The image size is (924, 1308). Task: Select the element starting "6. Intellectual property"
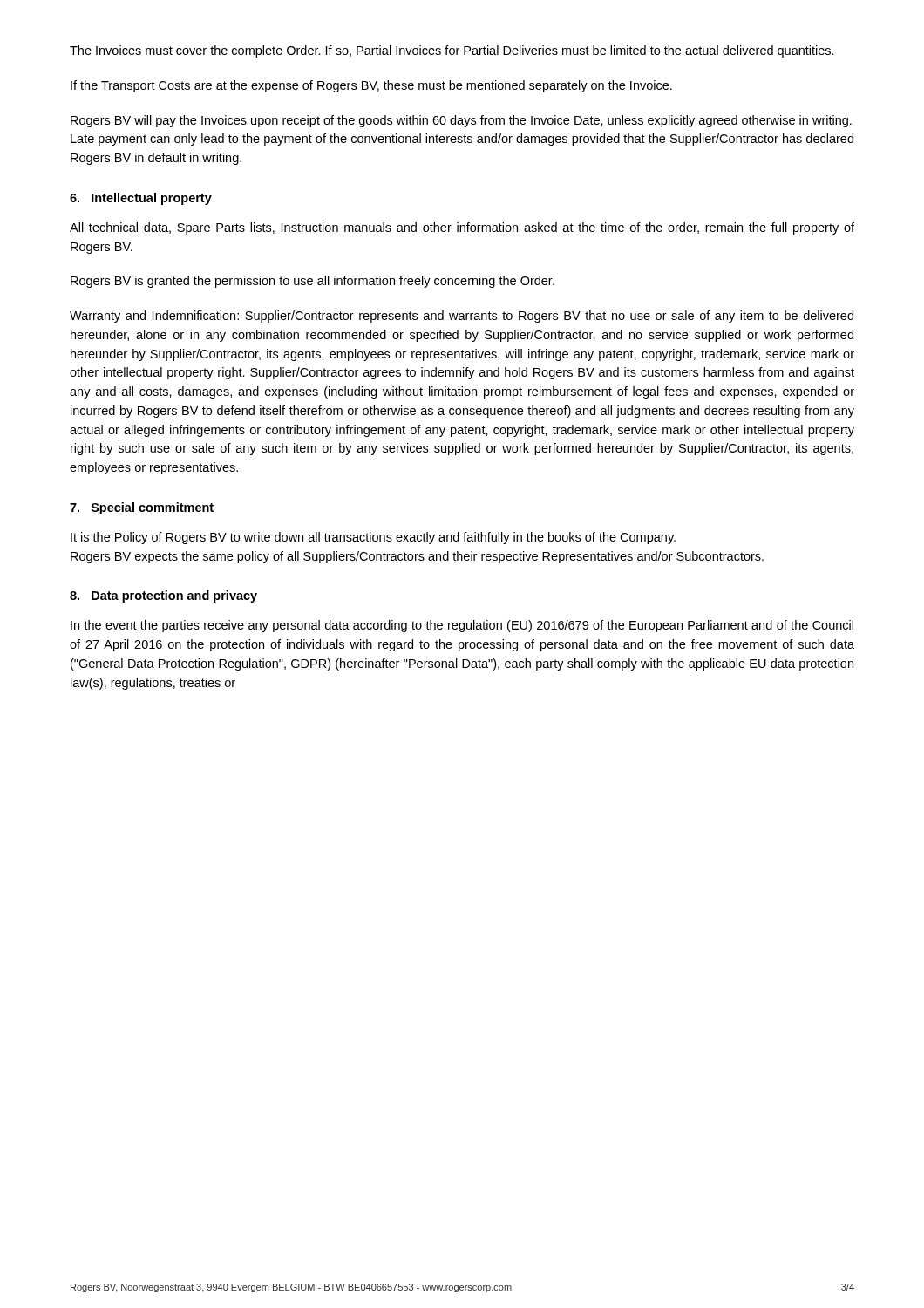click(141, 198)
